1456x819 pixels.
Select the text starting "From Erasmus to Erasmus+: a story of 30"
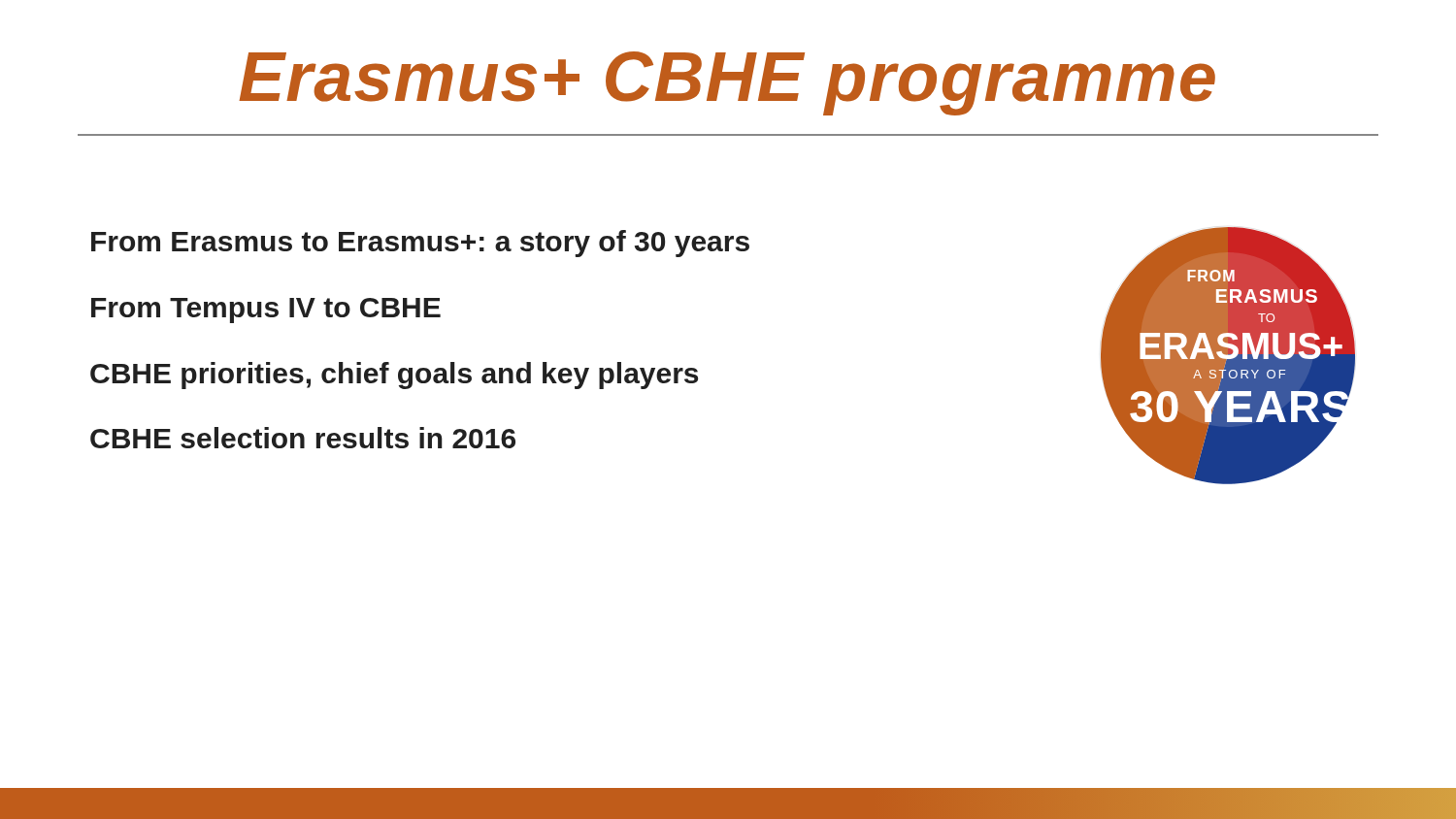tap(420, 241)
